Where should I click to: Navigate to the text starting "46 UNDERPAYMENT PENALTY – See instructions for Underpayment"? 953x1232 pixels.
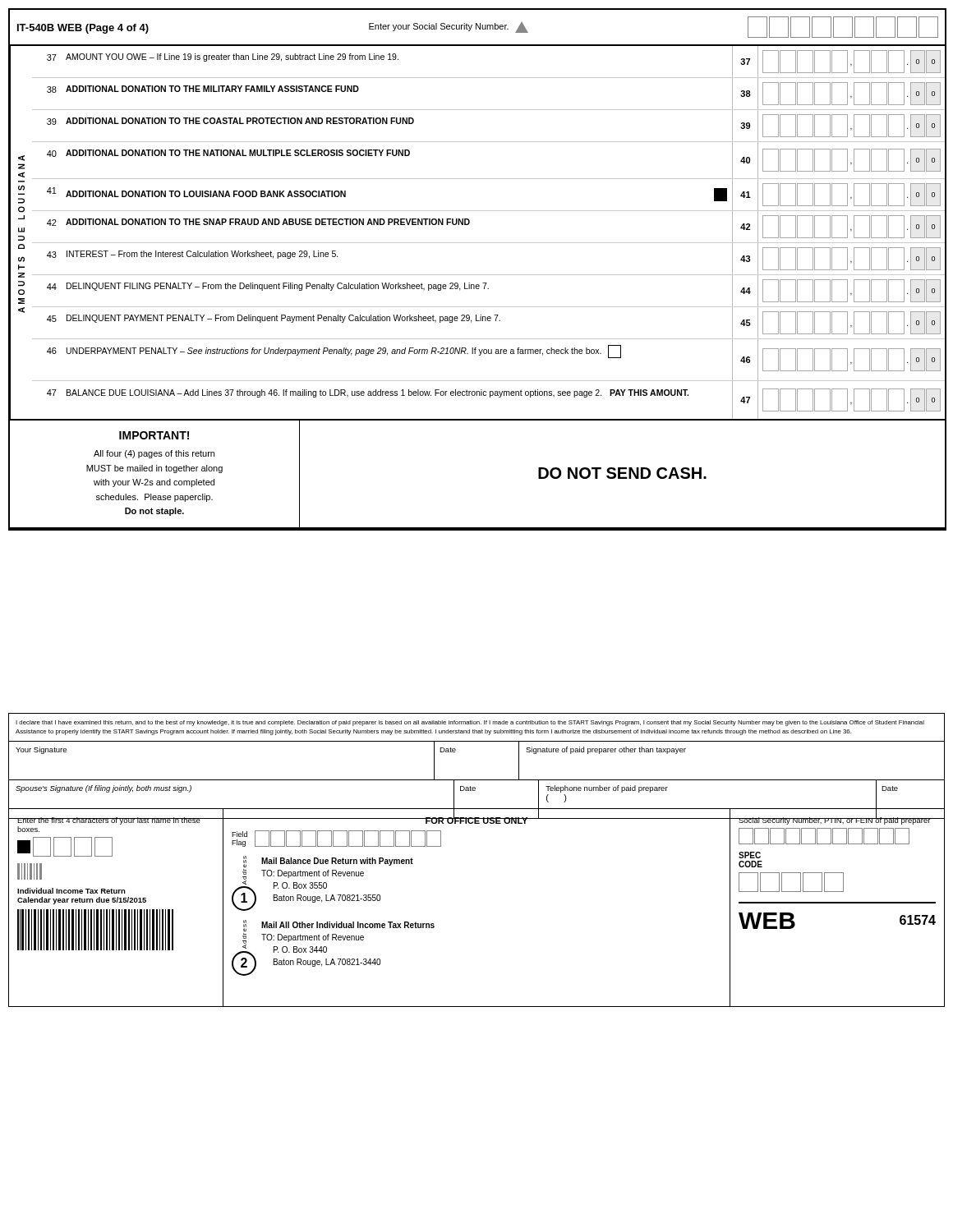coord(488,360)
